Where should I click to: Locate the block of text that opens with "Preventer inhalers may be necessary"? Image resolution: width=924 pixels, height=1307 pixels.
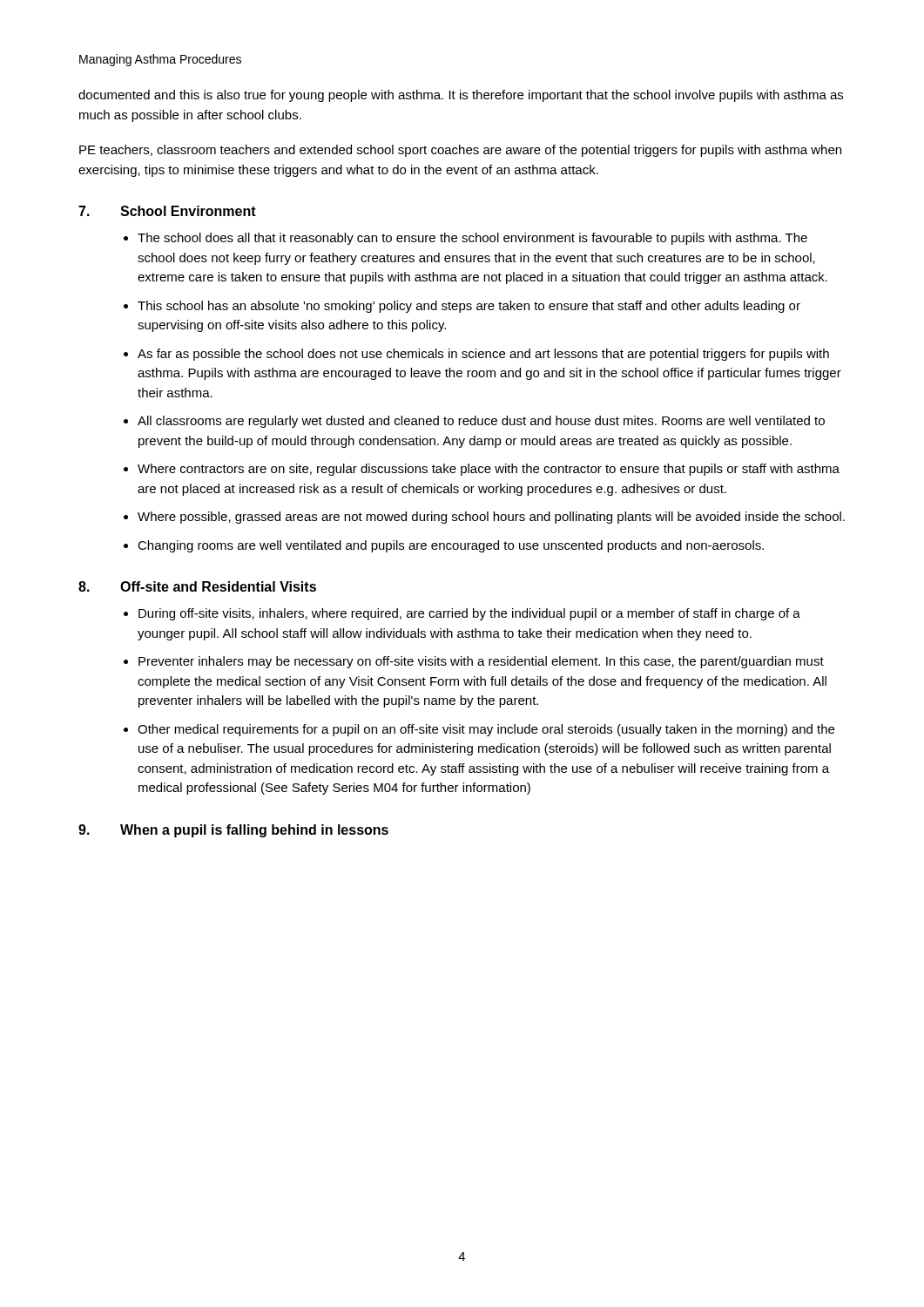[482, 680]
